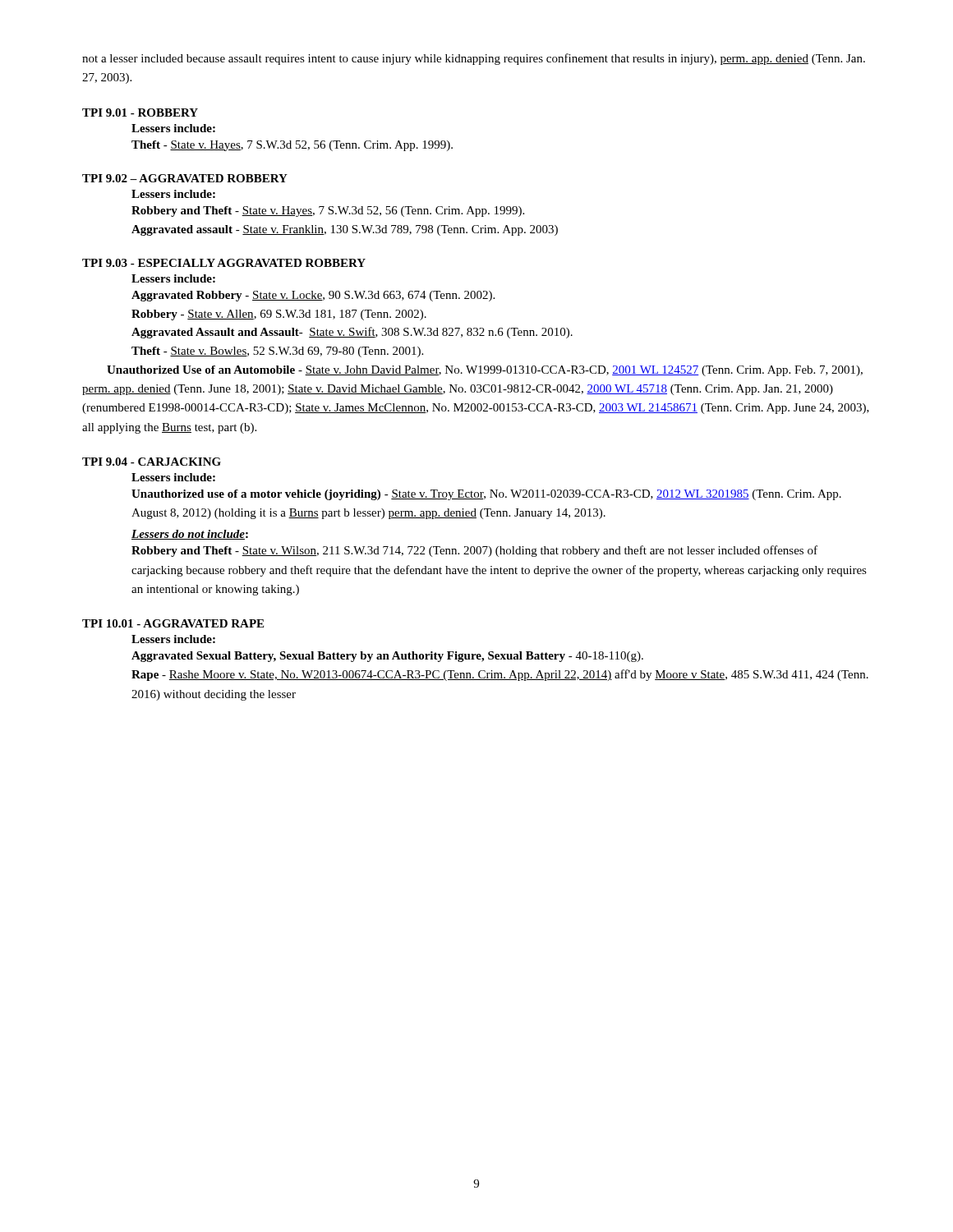
Task: Navigate to the text block starting "Aggravated Assault and Assault- State v."
Action: pos(352,332)
